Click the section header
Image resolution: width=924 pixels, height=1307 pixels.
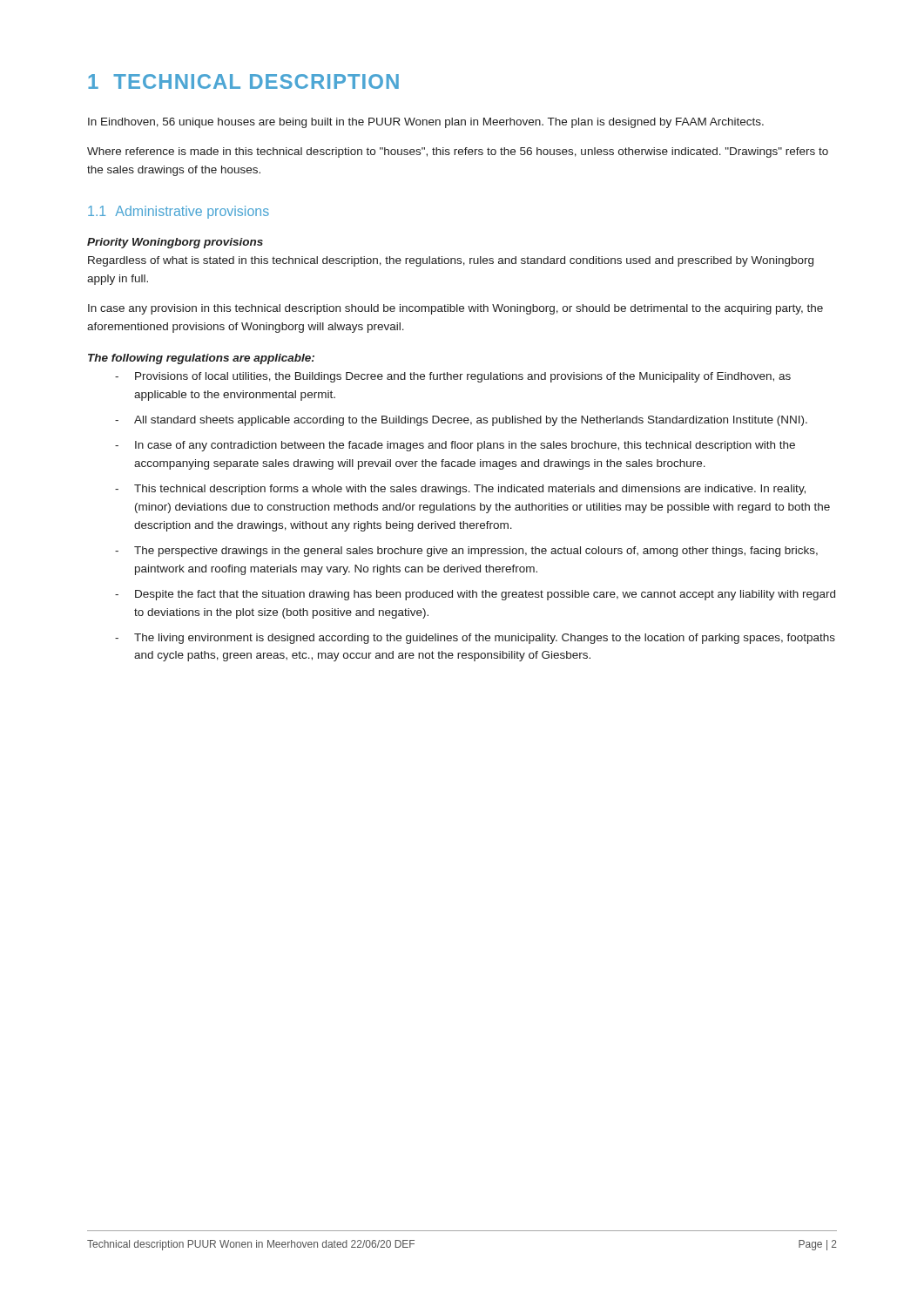tap(178, 211)
